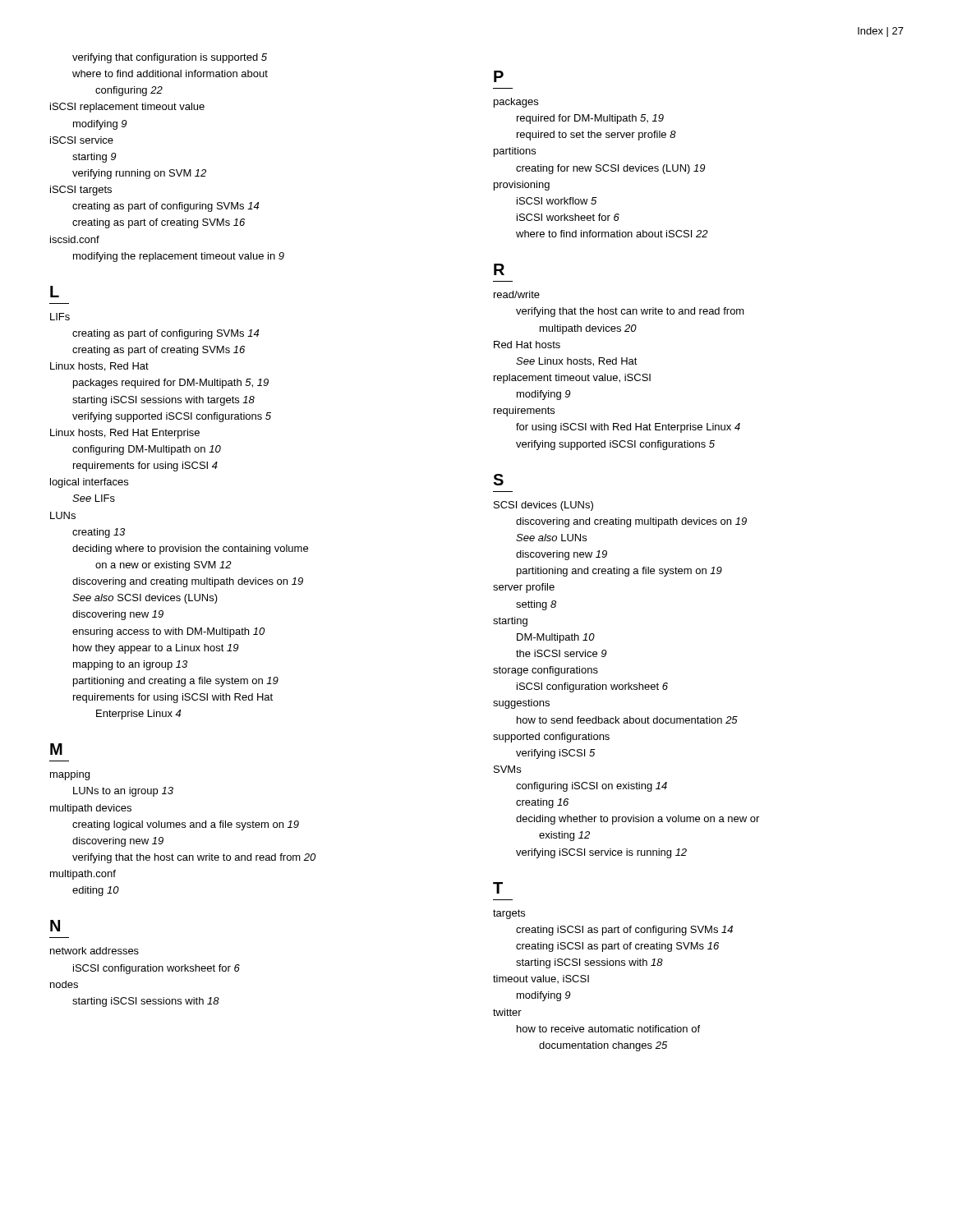
Task: Find the text starting "LIFs creating as part"
Action: point(60,317)
